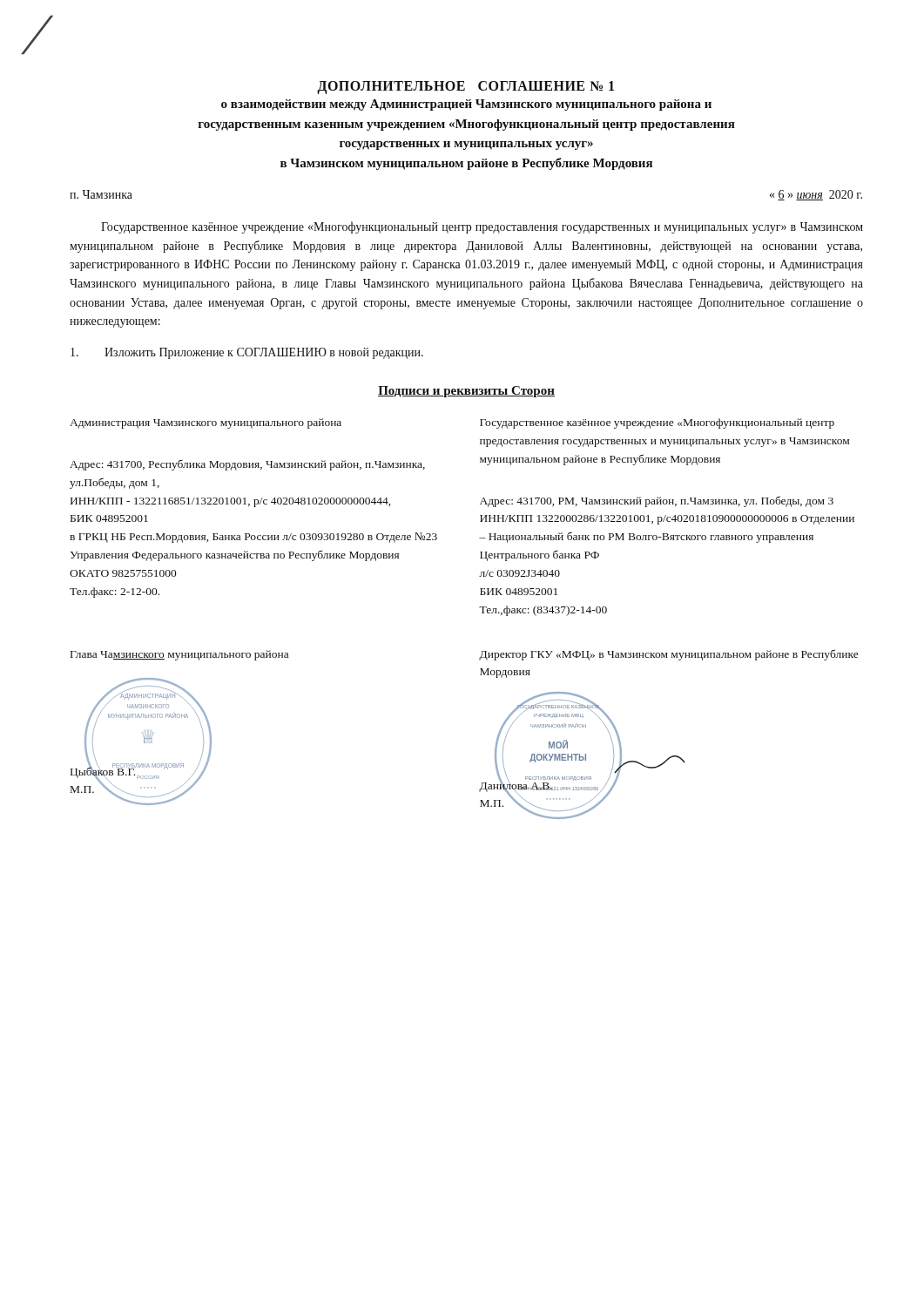Locate the section header that opens with "Подписи и реквизиты"
This screenshot has height=1307, width=924.
[466, 390]
